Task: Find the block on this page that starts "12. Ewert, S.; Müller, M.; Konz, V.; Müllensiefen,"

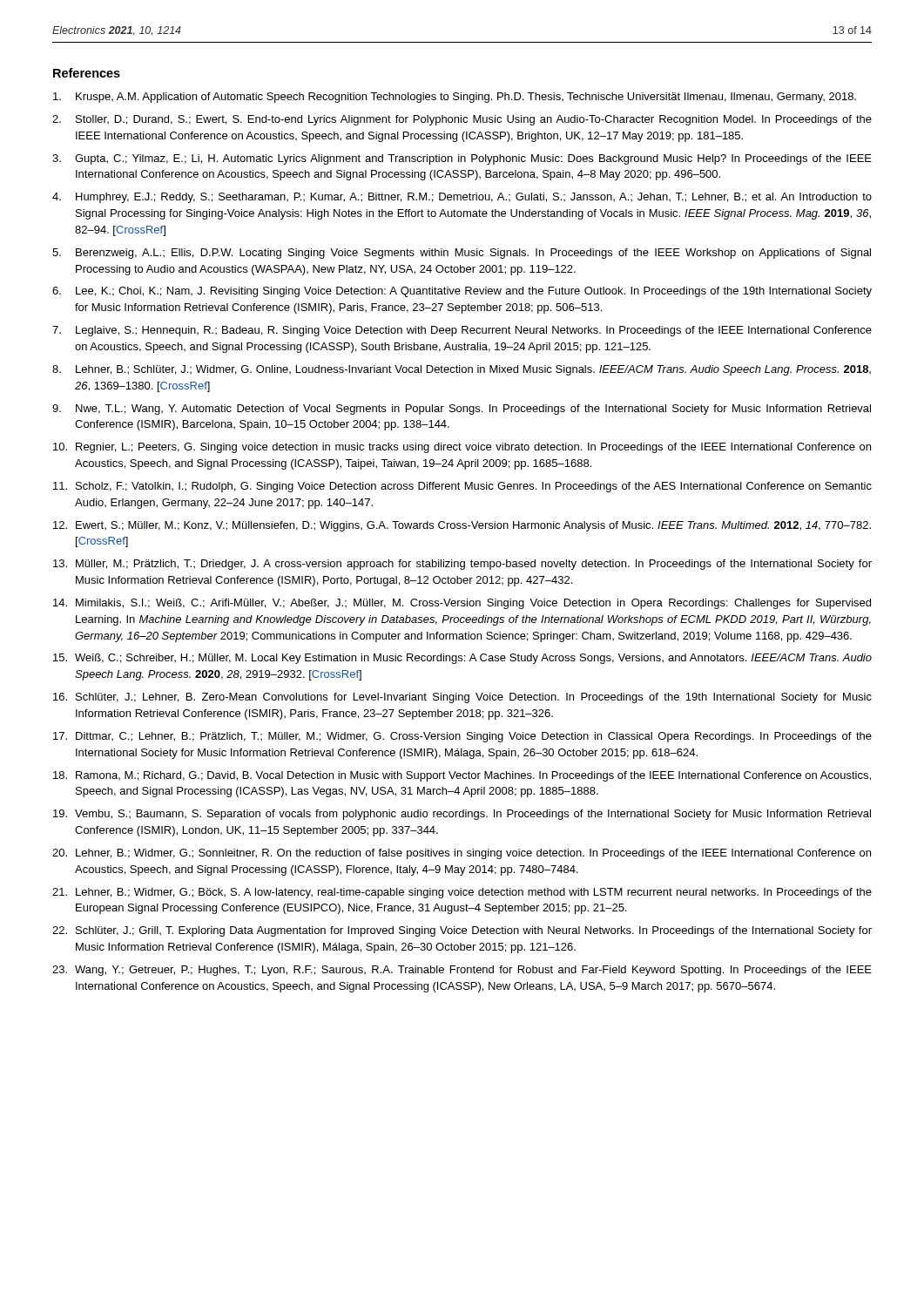Action: coord(462,534)
